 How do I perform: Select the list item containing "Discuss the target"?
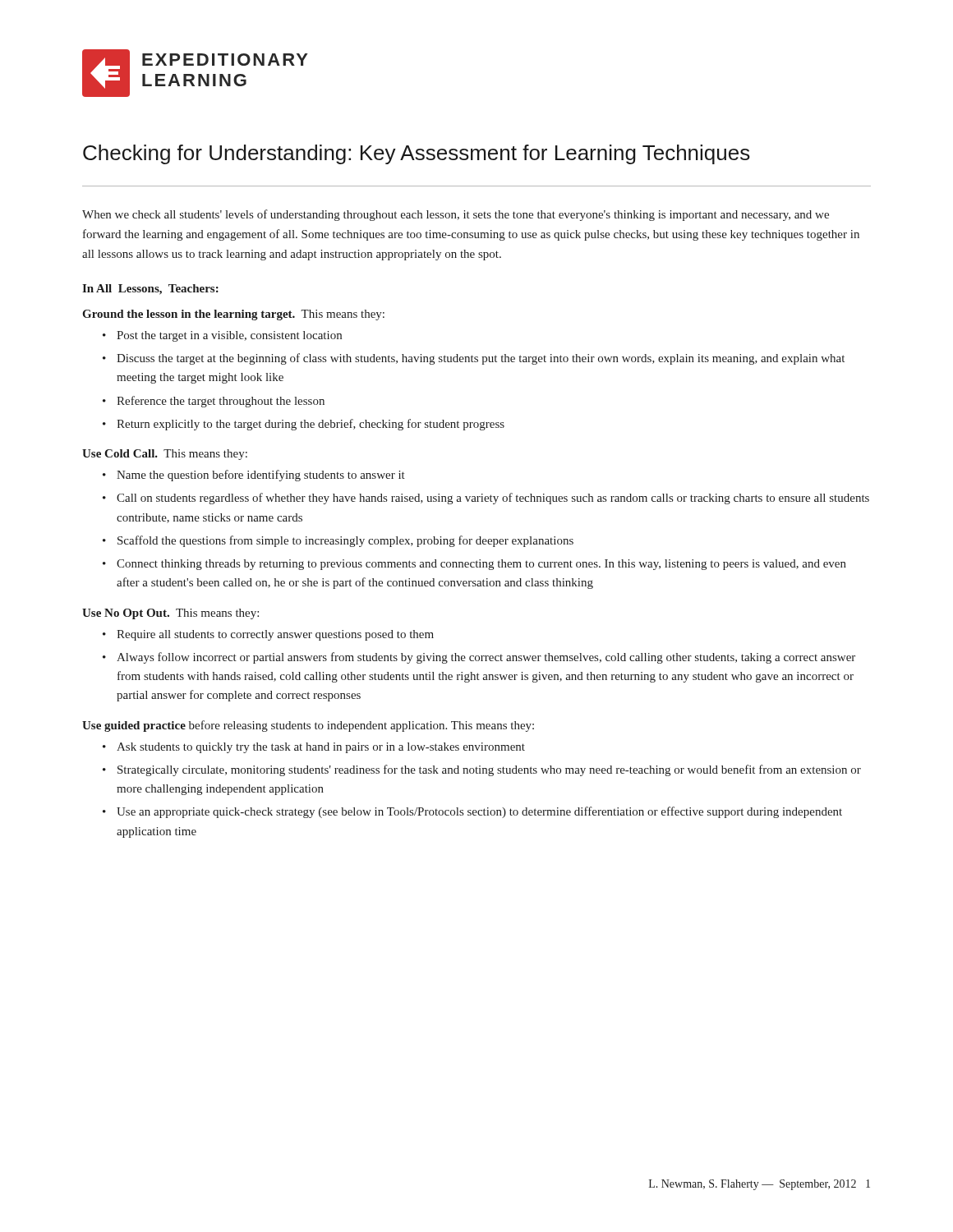481,368
